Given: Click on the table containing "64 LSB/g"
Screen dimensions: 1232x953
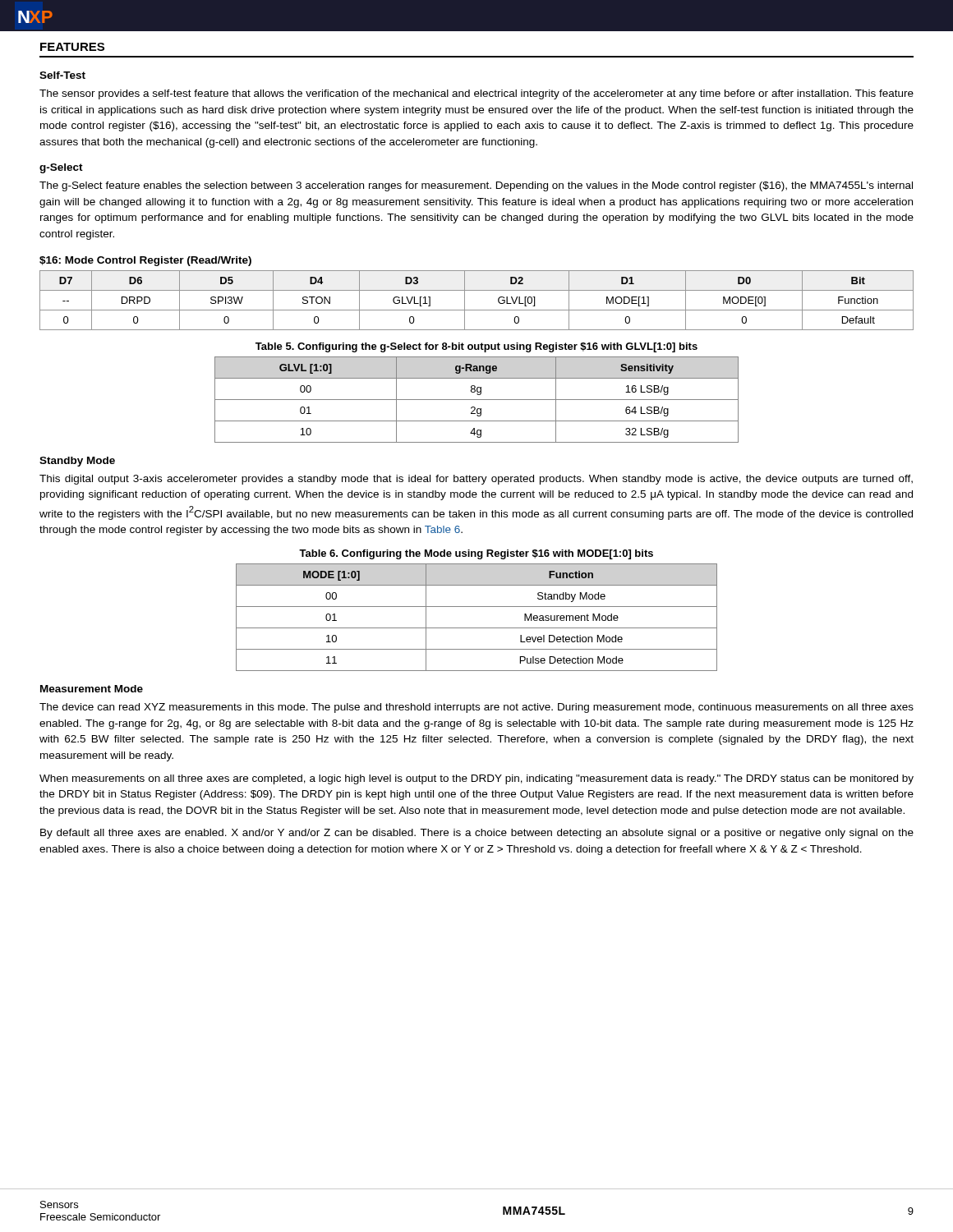Looking at the screenshot, I should [476, 399].
